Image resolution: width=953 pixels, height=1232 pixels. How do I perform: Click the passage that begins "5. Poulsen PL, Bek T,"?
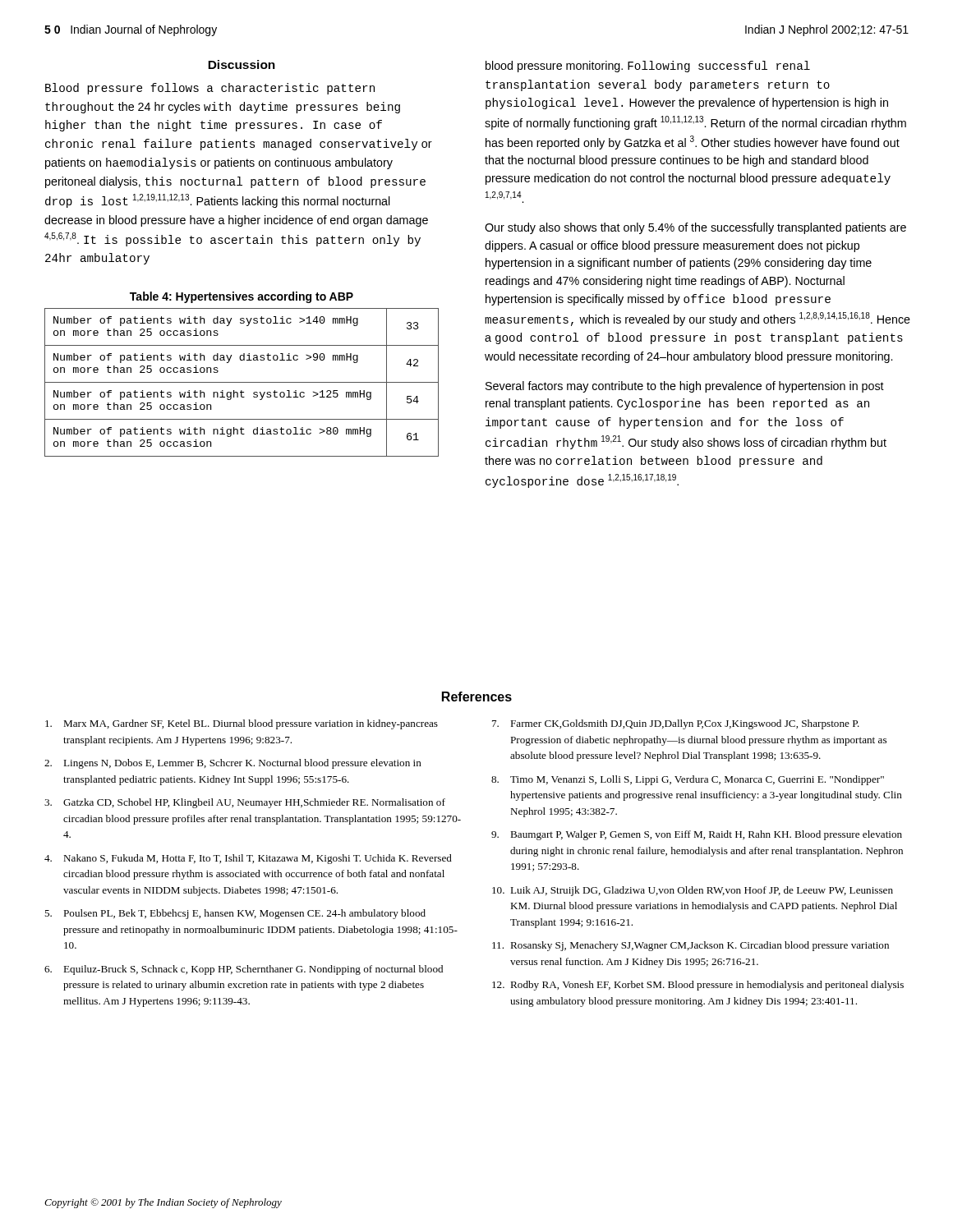[x=253, y=929]
